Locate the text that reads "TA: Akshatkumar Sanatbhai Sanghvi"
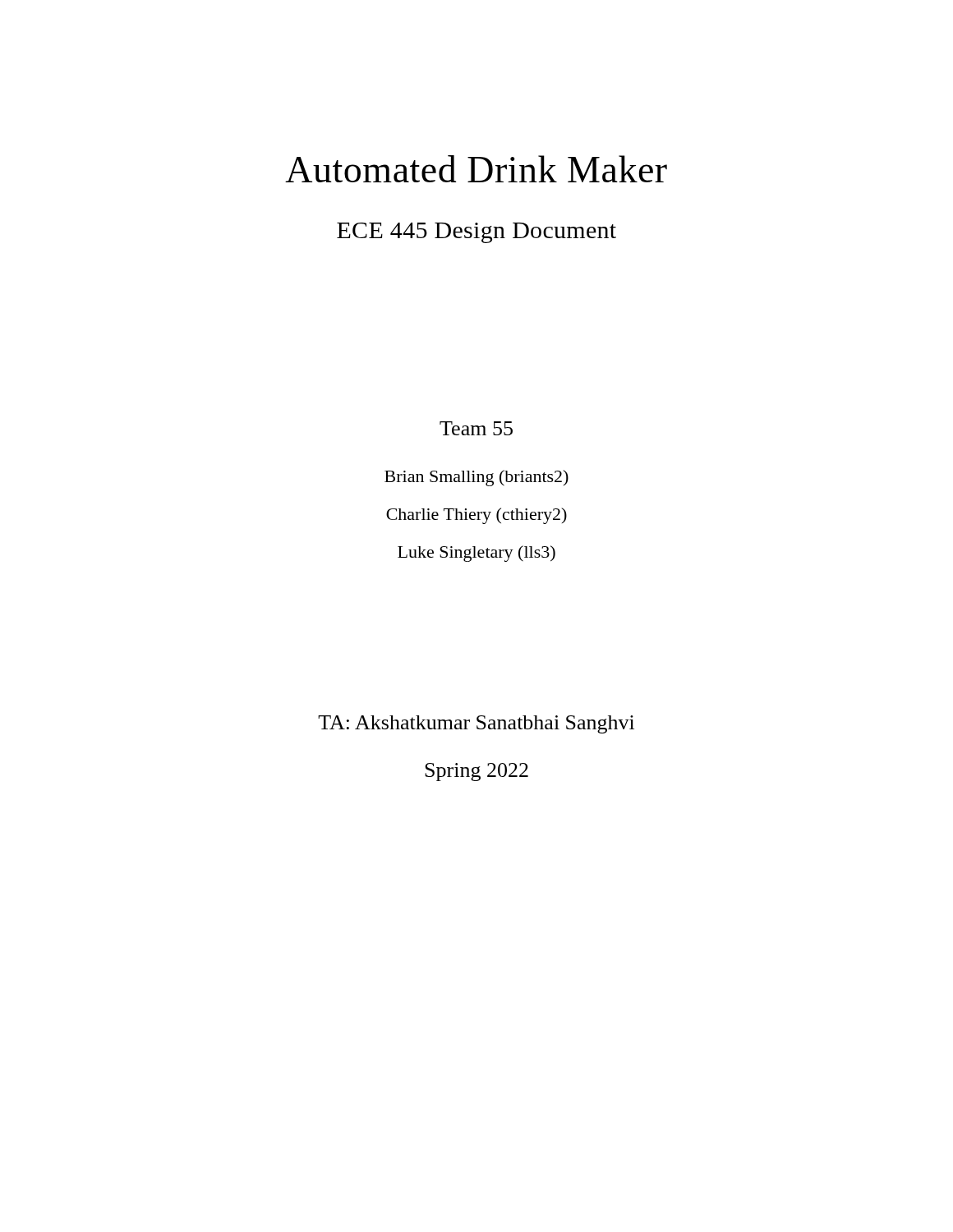Viewport: 953px width, 1232px height. pyautogui.click(x=476, y=723)
